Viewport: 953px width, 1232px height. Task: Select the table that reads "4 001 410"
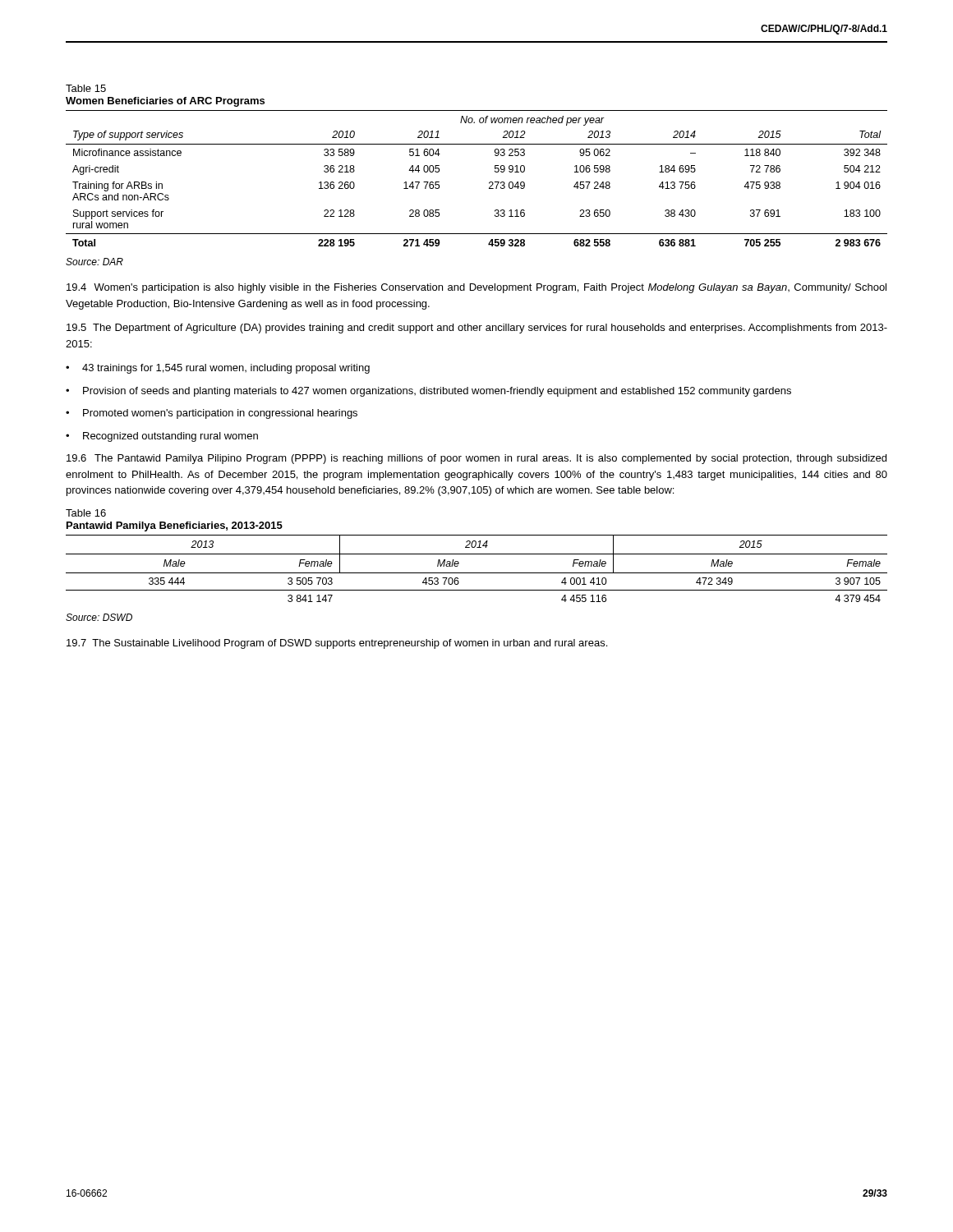pos(476,570)
